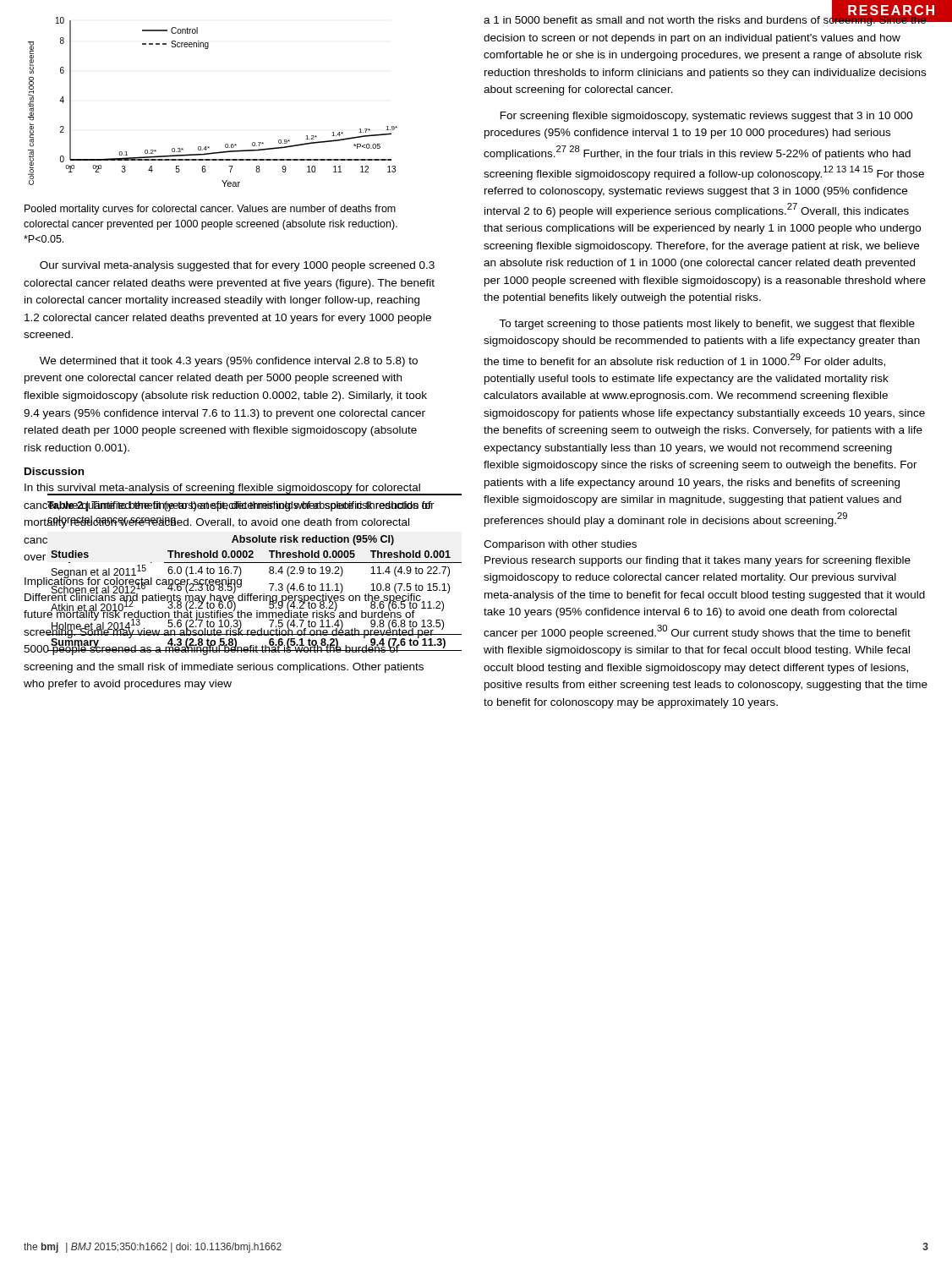Viewport: 952px width, 1268px height.
Task: Locate the line chart
Action: coord(231,104)
